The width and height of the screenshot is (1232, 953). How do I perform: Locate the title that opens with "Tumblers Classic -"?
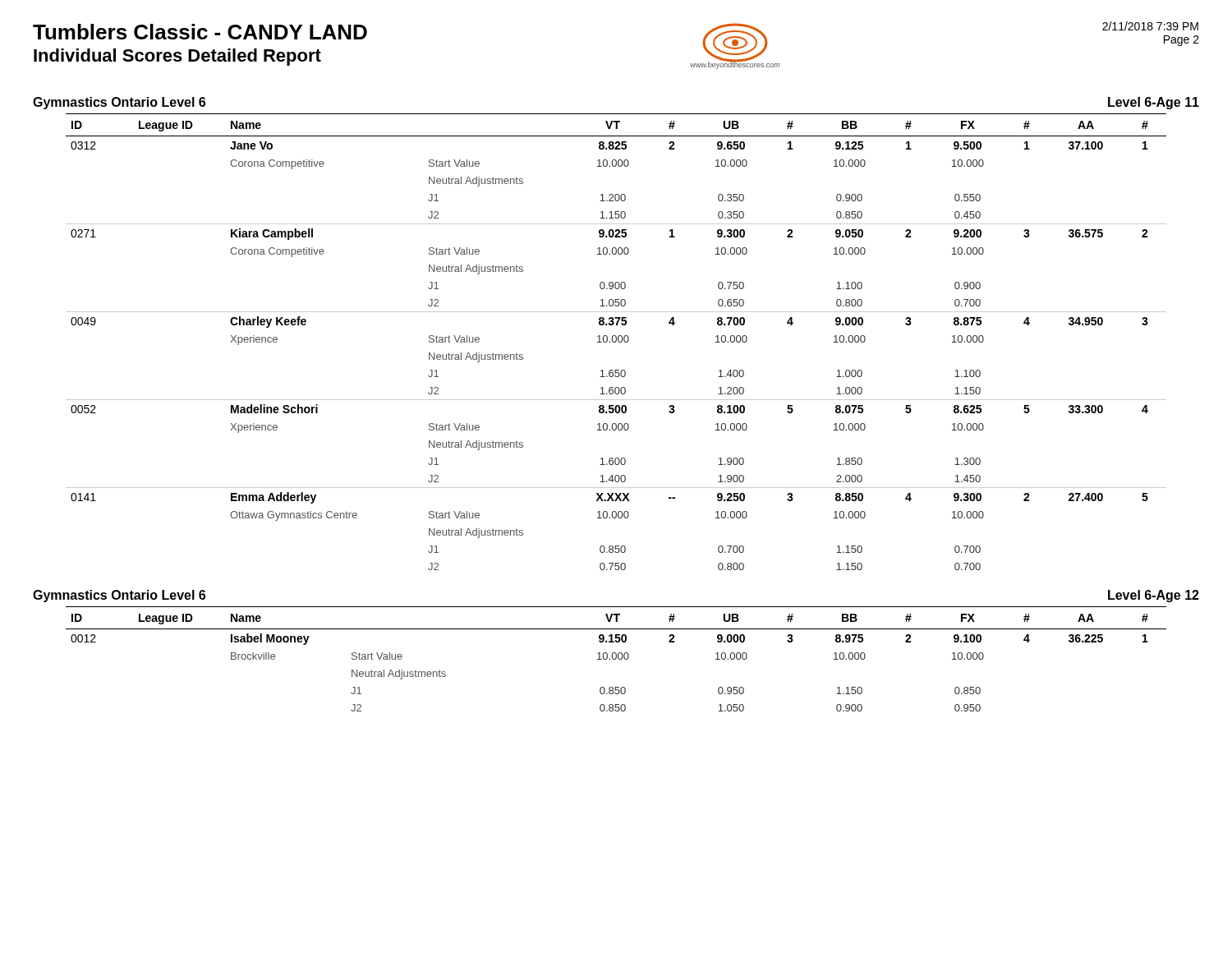pos(200,43)
